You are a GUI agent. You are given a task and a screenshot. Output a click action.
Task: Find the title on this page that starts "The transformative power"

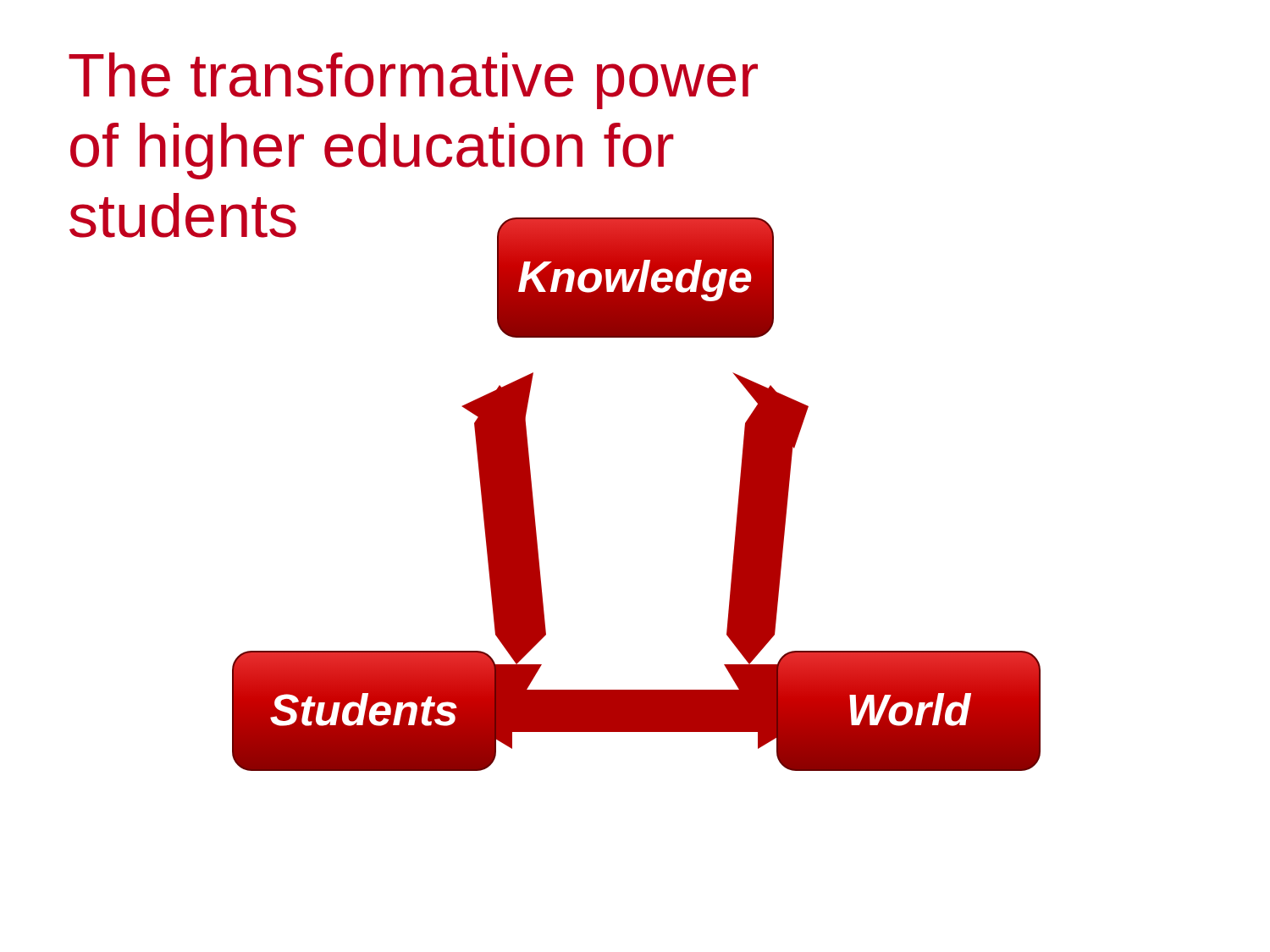pyautogui.click(x=413, y=145)
